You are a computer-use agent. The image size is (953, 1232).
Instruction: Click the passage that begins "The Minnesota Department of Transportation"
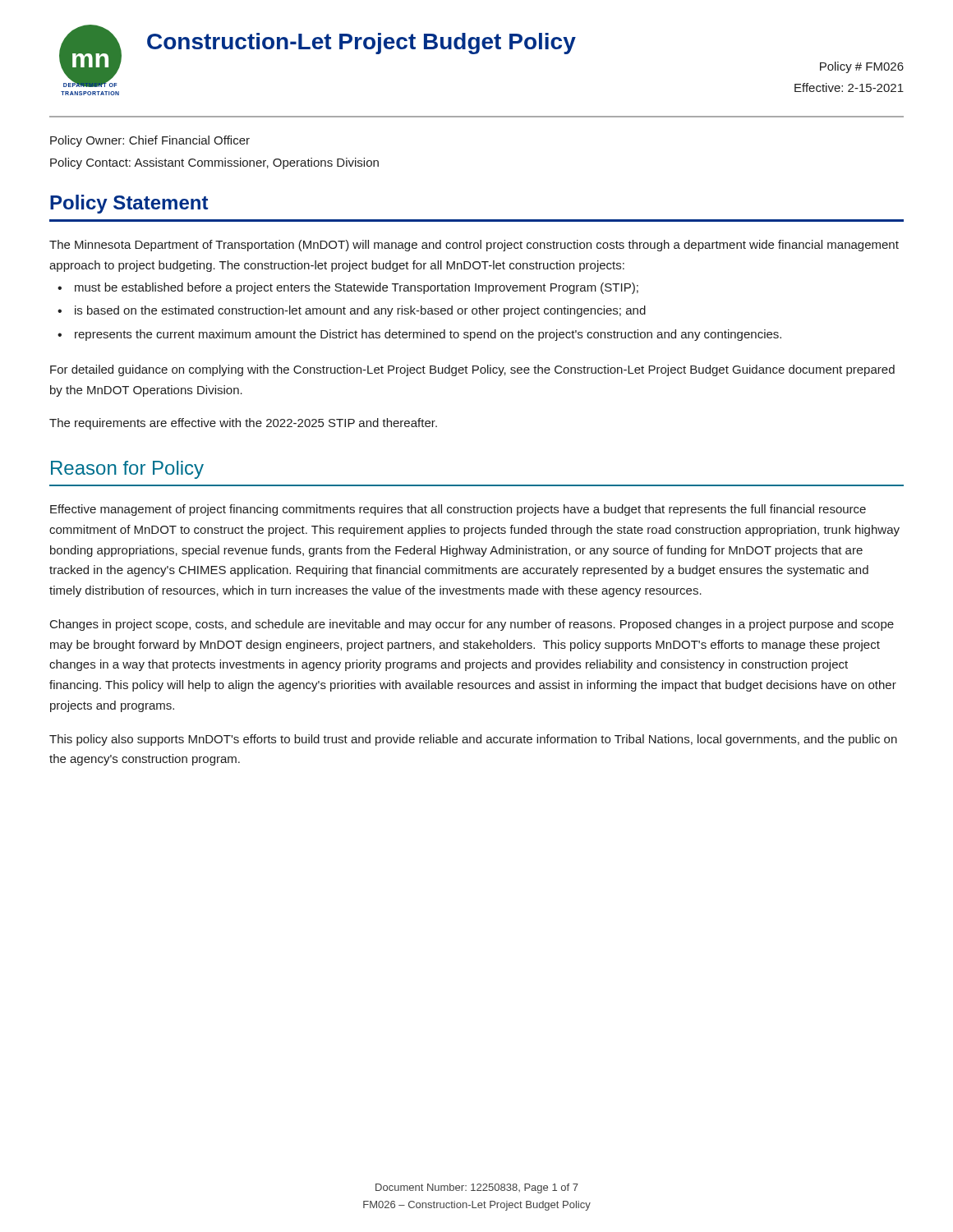(474, 255)
